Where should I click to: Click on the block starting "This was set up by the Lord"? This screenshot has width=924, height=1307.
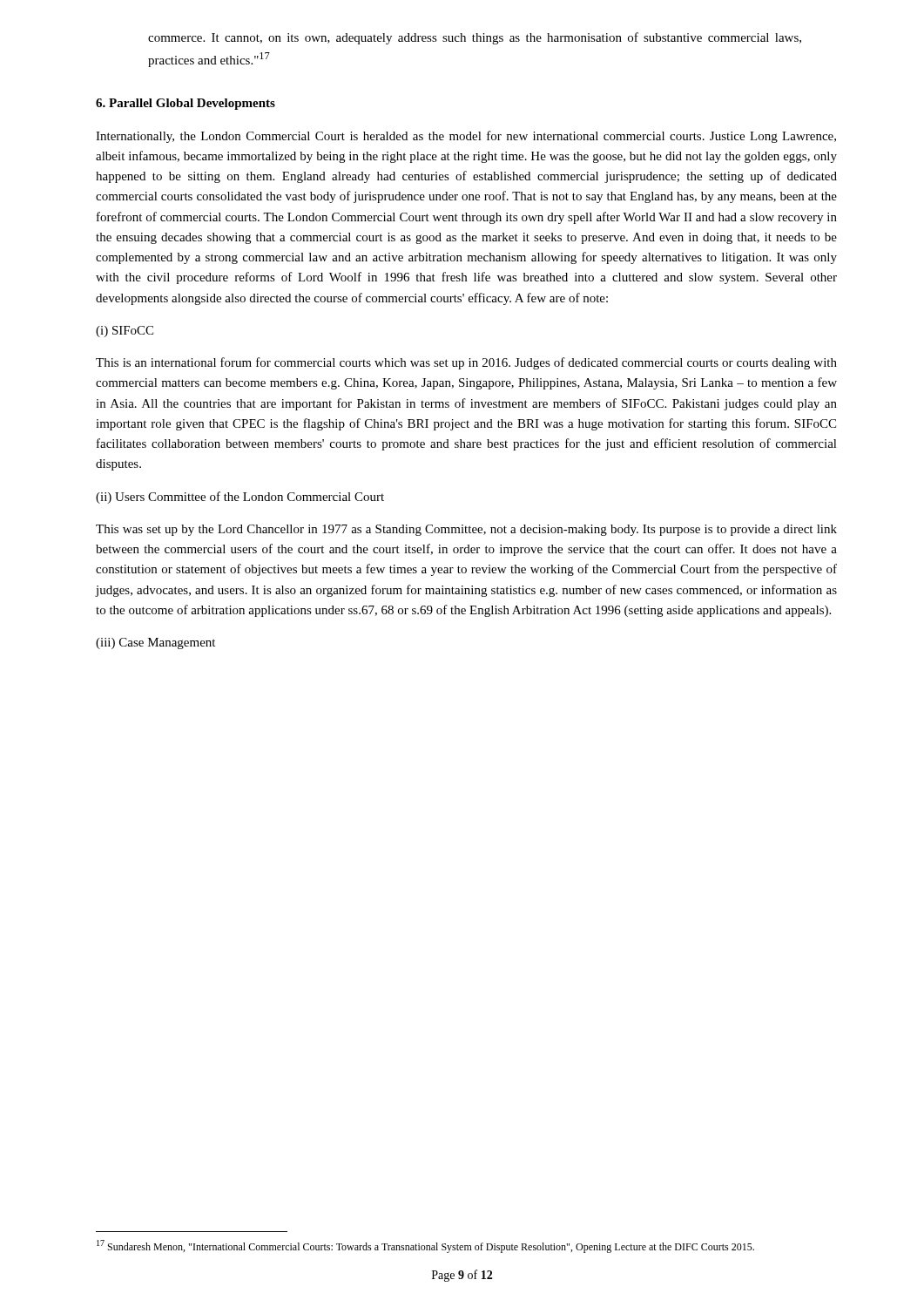pos(466,569)
